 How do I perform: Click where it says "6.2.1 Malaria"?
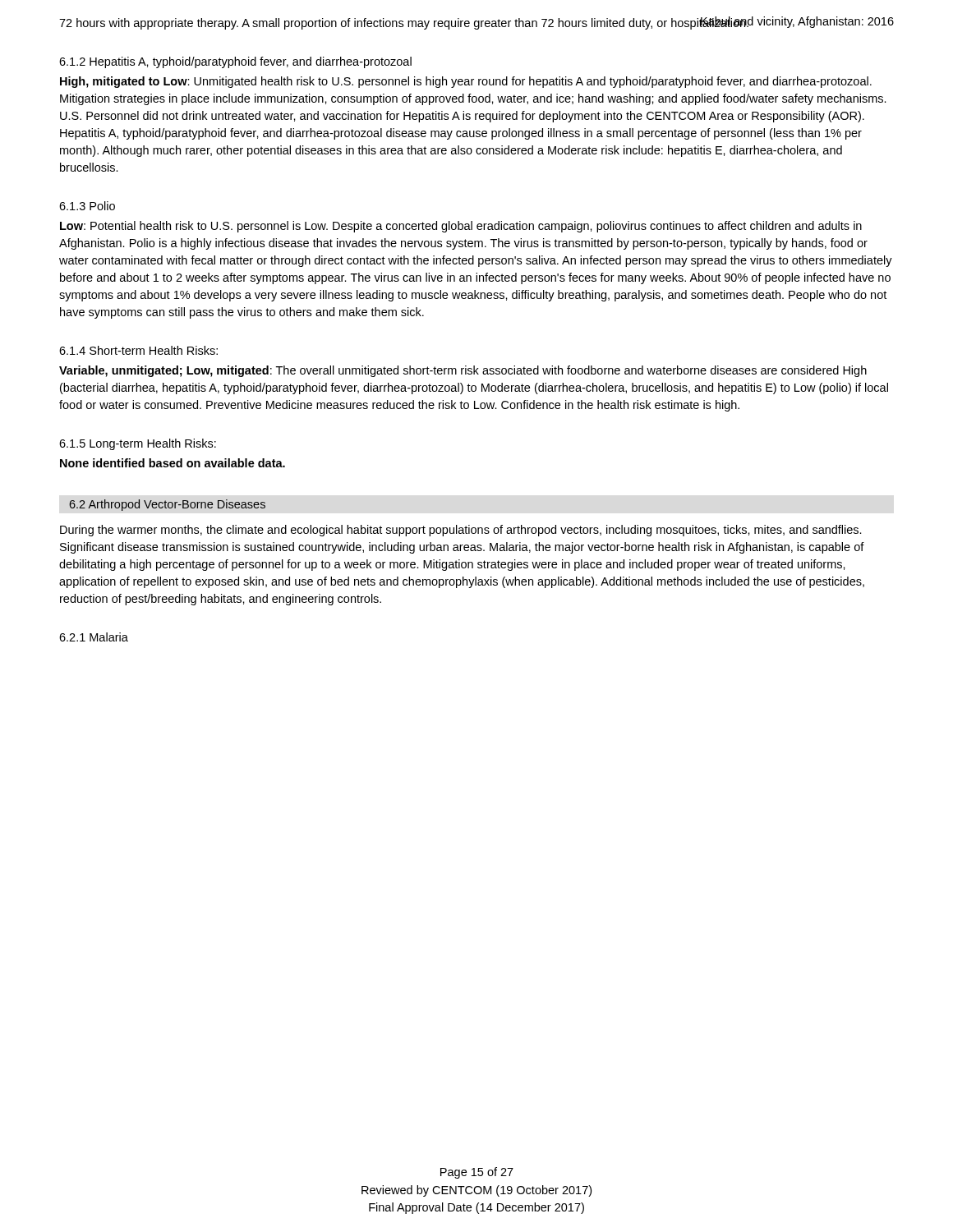click(x=94, y=638)
